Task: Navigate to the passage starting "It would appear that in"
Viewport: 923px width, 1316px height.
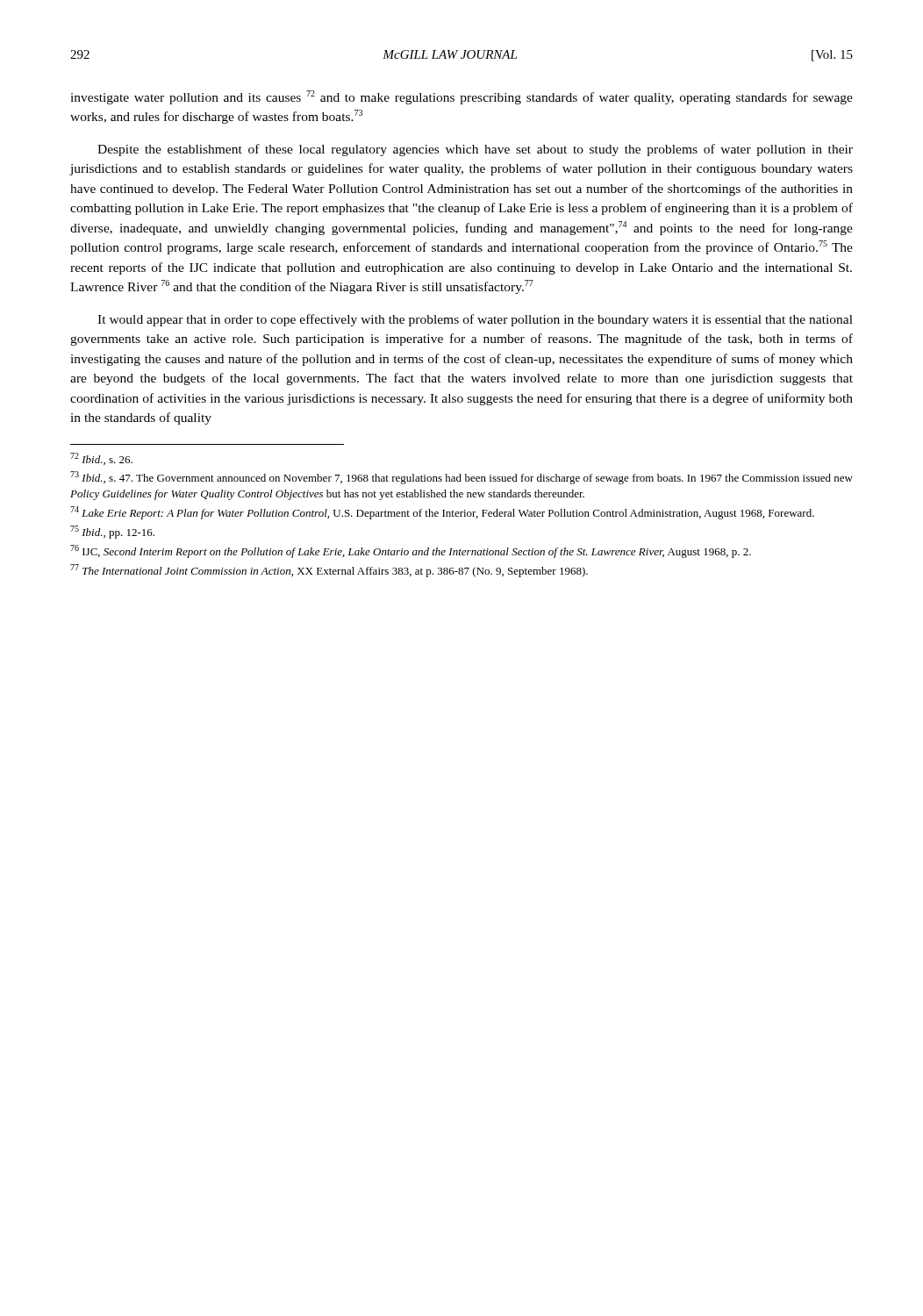Action: 462,369
